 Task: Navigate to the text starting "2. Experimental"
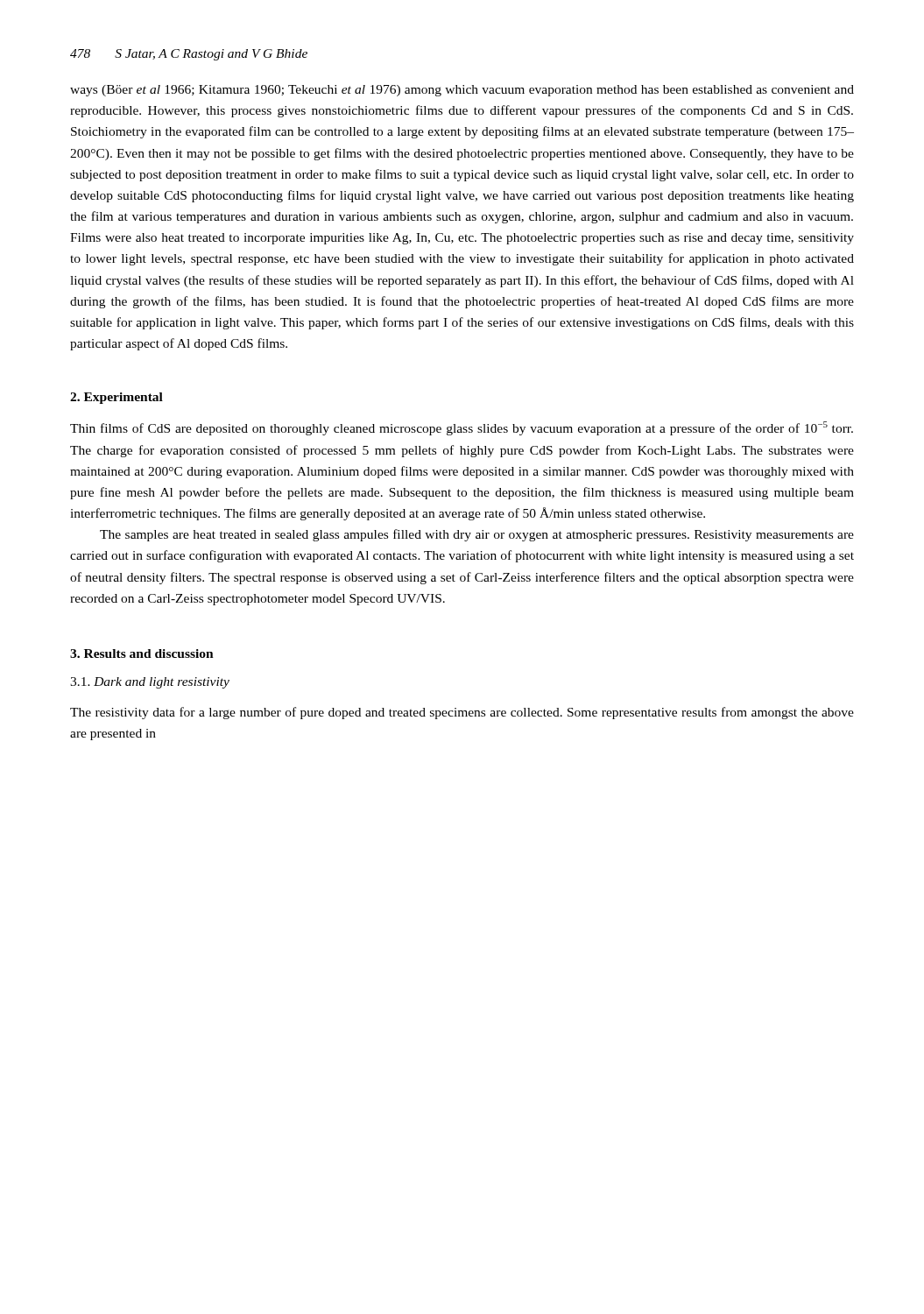pos(116,397)
